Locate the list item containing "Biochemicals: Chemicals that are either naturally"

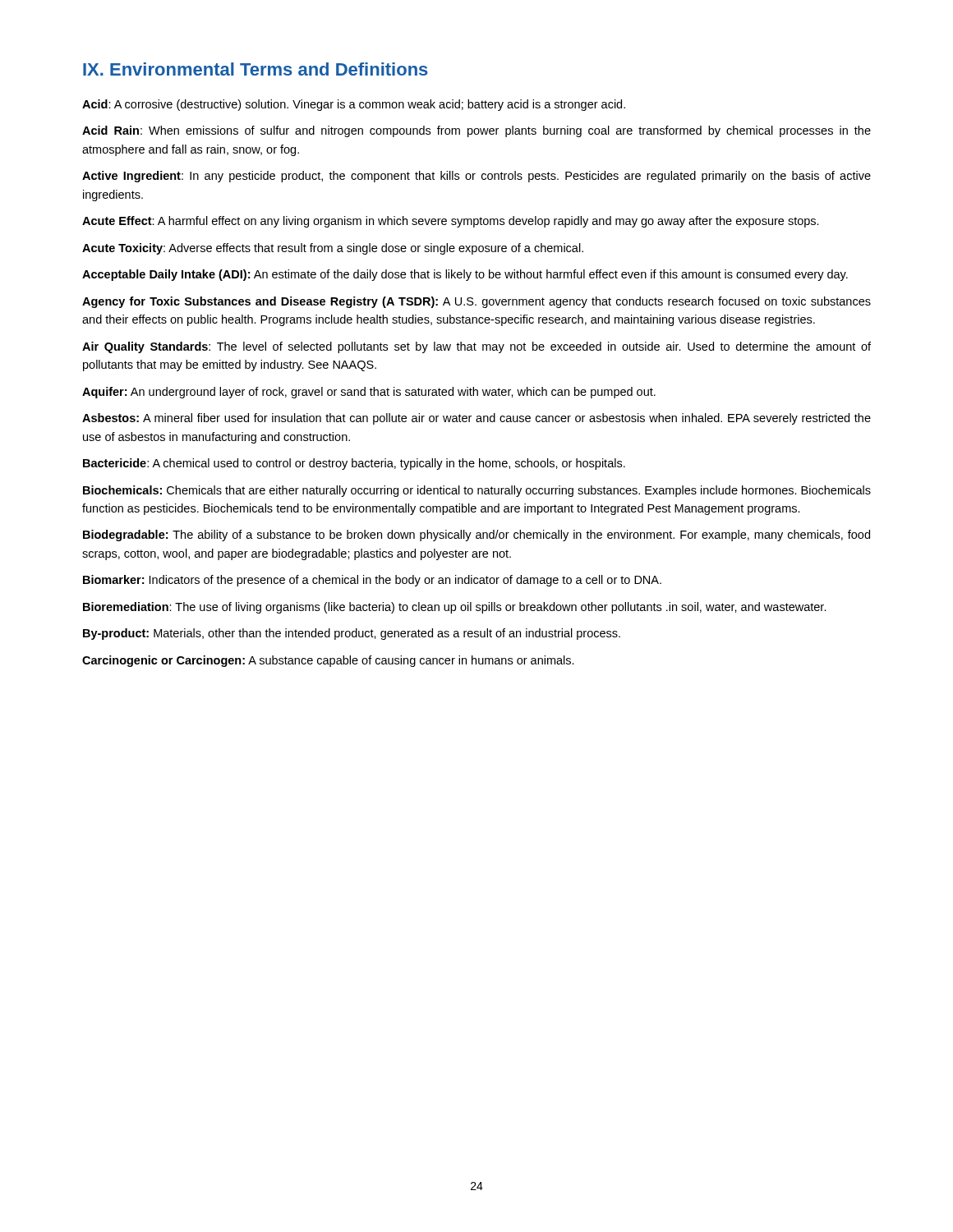476,499
